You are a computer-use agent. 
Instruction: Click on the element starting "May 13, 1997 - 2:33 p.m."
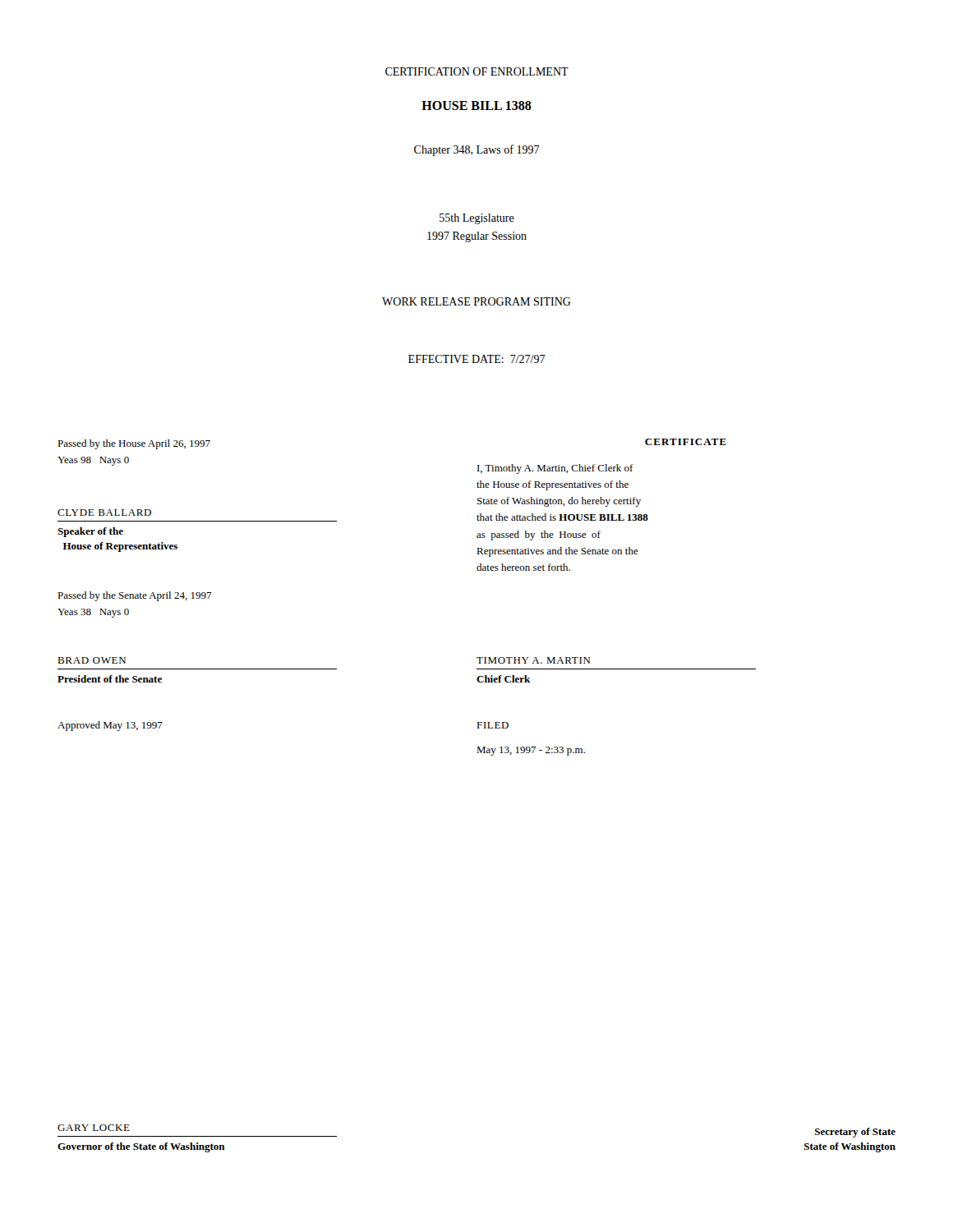pos(531,749)
